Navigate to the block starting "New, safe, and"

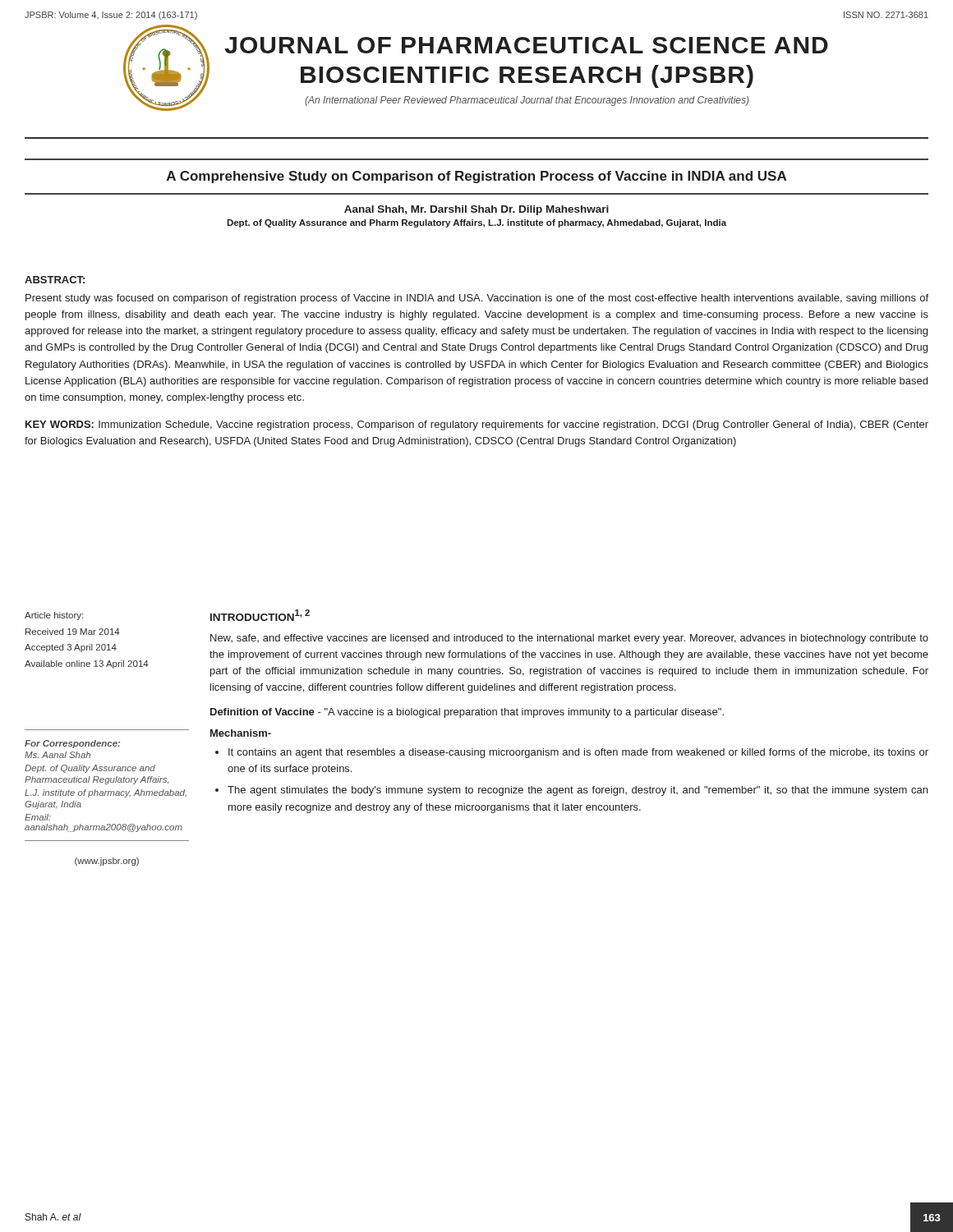point(569,662)
